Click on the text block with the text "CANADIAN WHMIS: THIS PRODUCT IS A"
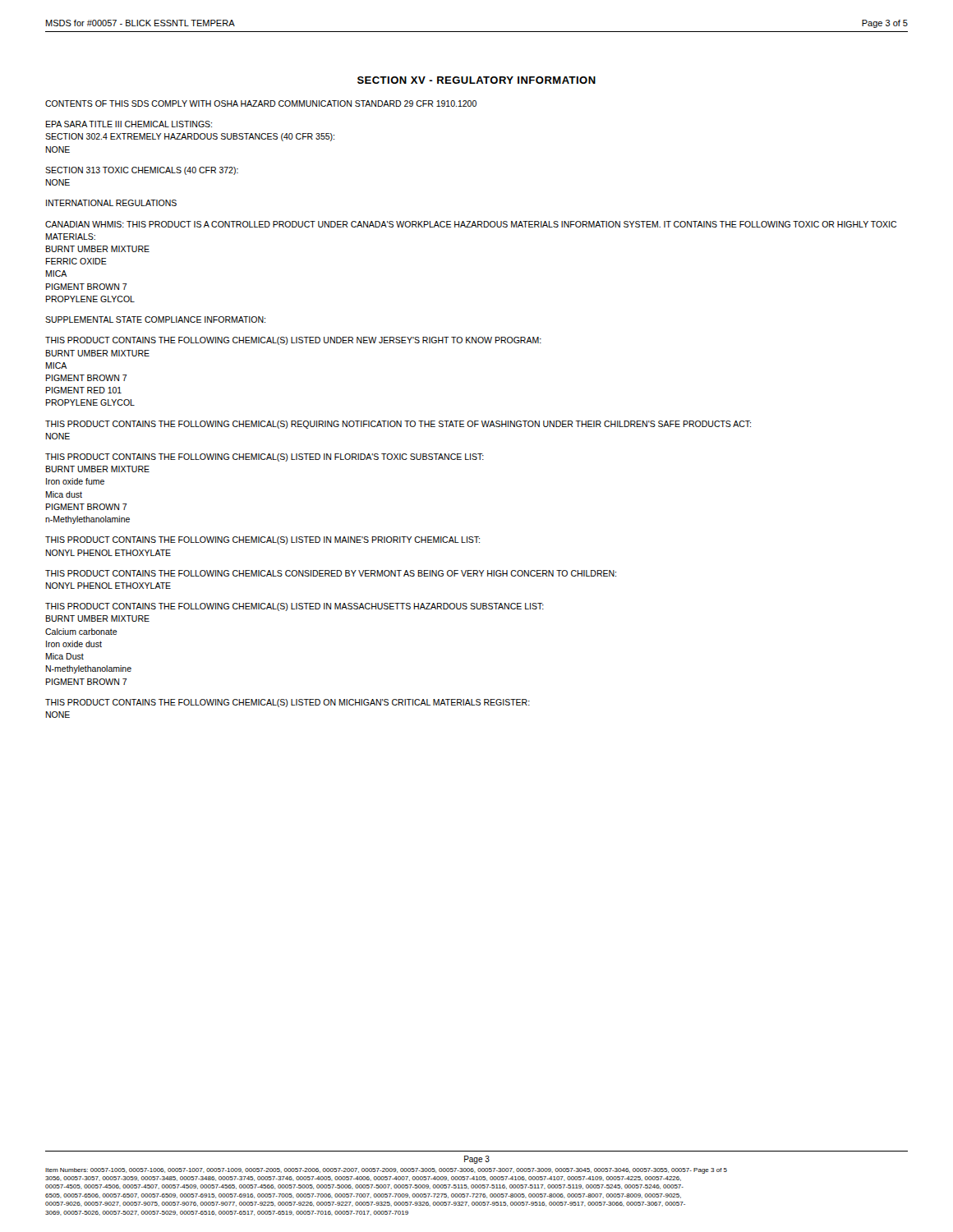 (471, 224)
